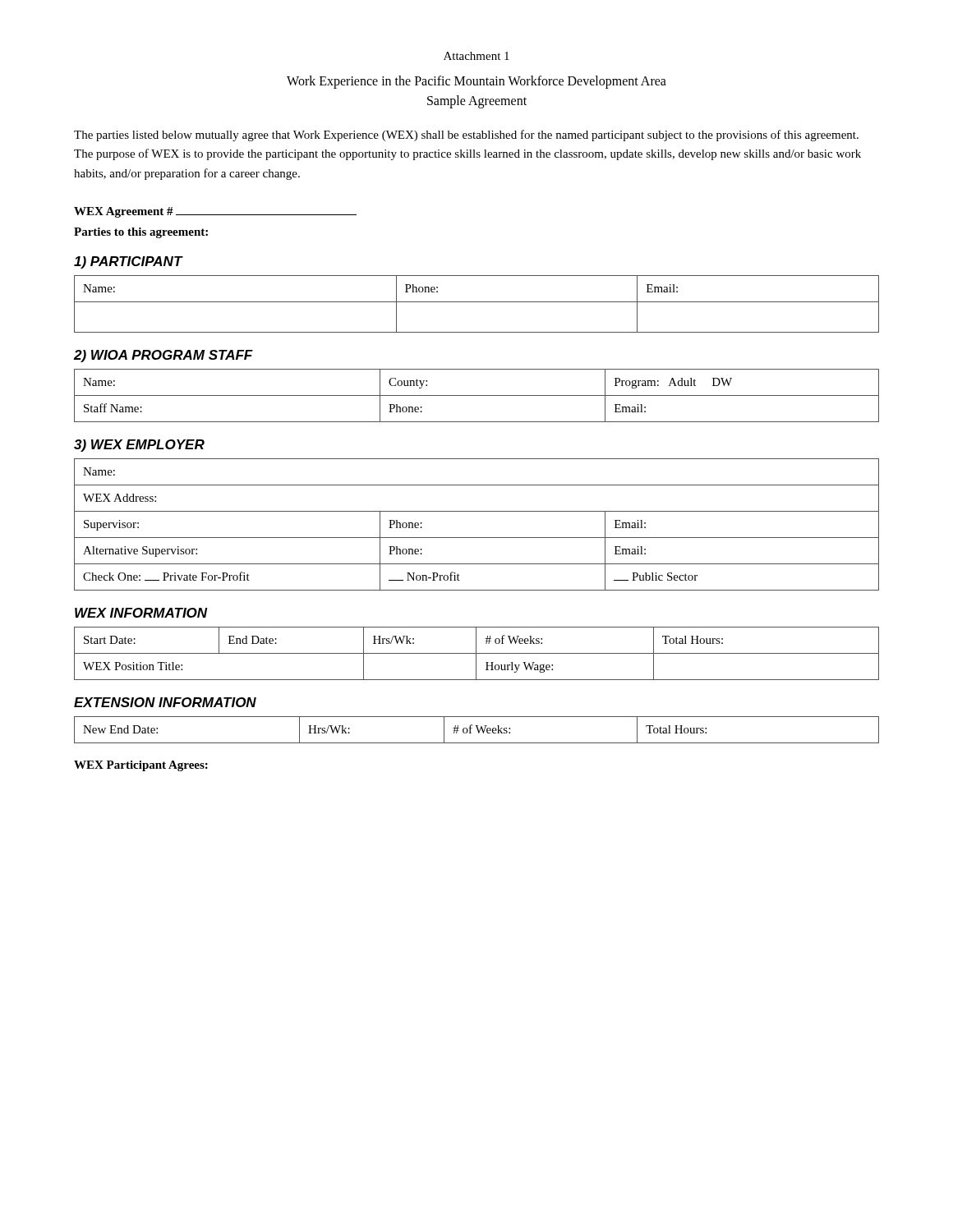Find the region starting "Work Experience in"
The width and height of the screenshot is (953, 1232).
point(476,91)
